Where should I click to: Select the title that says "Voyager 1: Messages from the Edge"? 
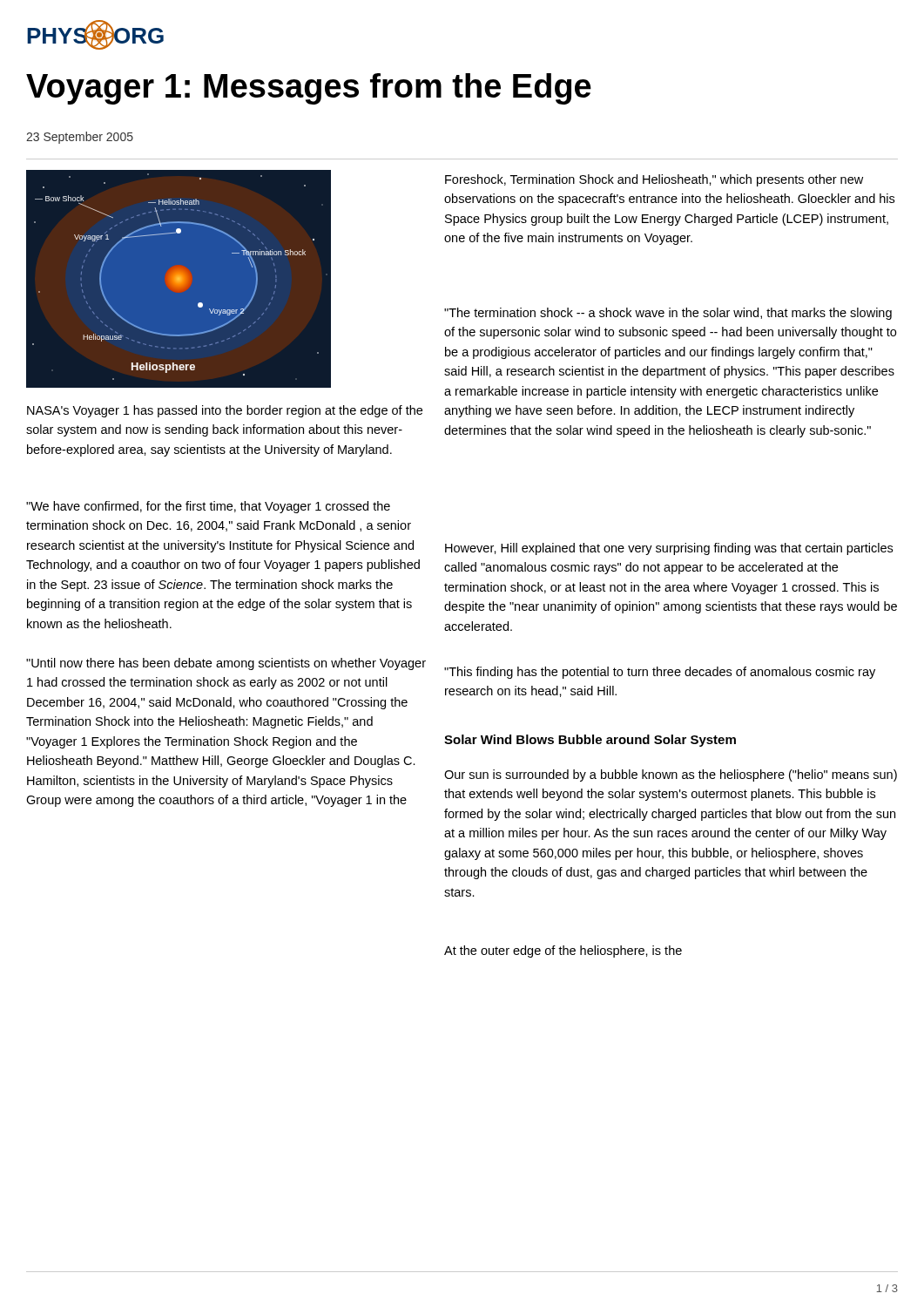point(462,87)
